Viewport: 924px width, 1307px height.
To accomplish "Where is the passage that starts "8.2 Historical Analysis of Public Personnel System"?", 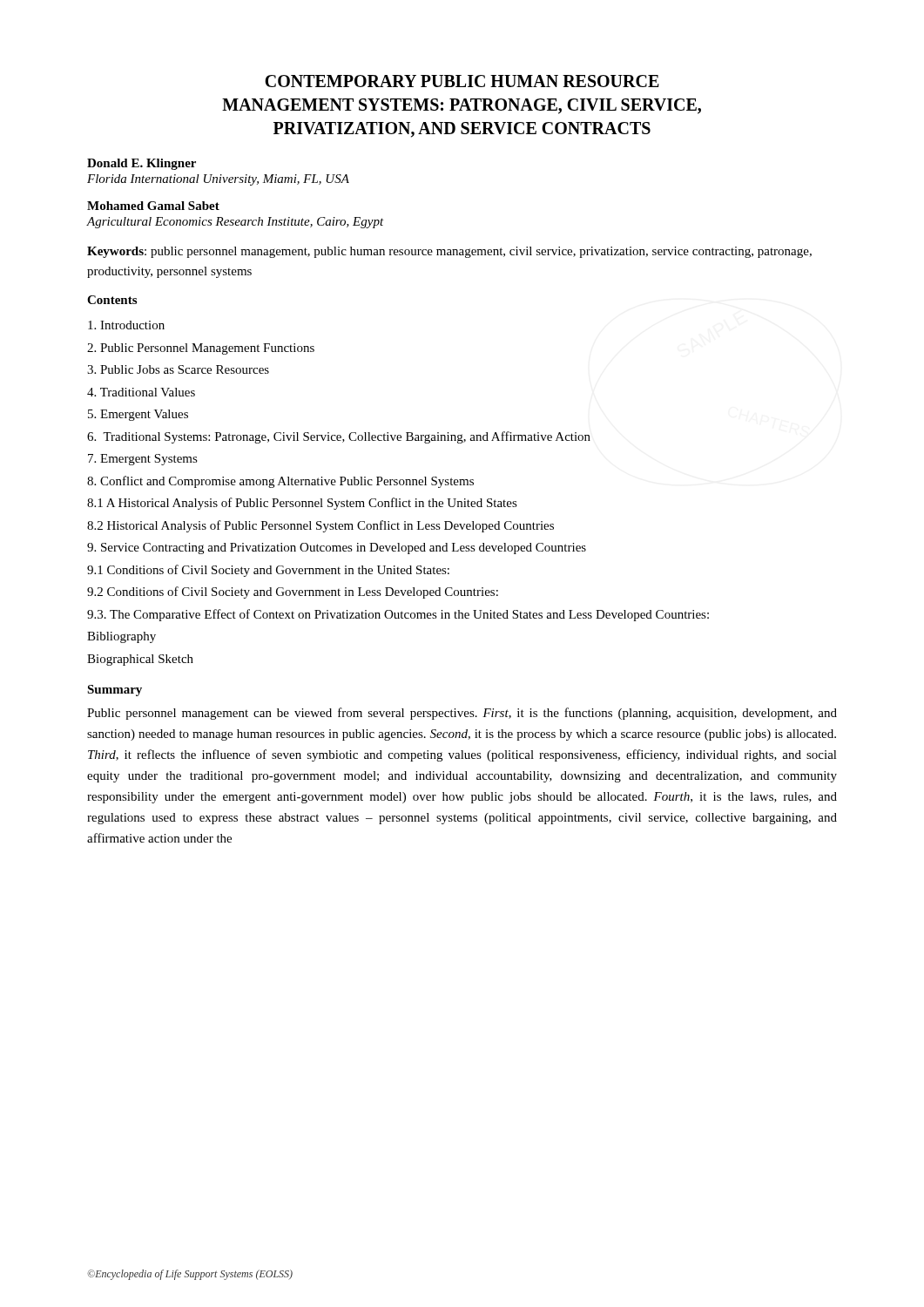I will (321, 525).
